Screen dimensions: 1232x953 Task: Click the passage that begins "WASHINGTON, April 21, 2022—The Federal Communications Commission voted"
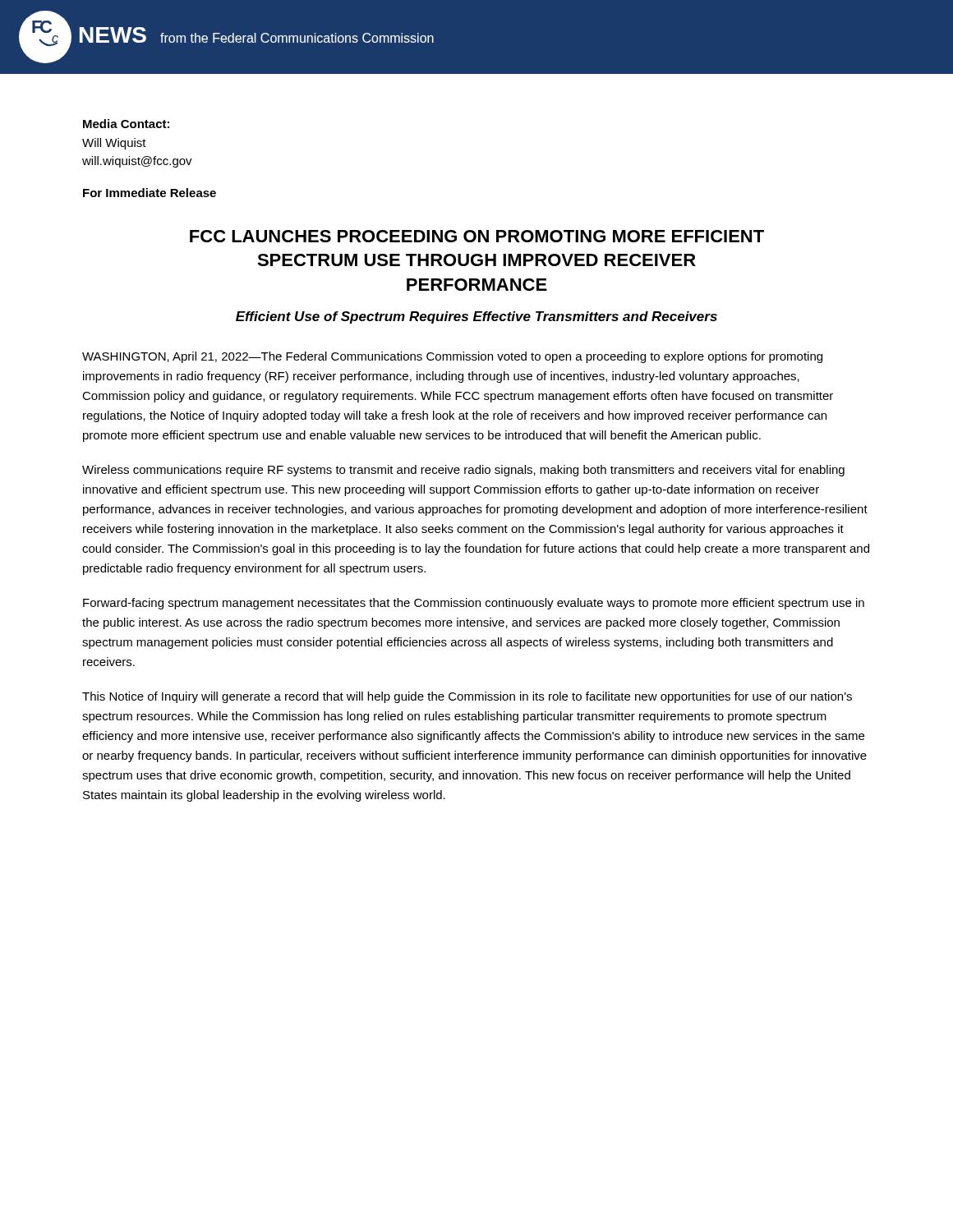458,395
